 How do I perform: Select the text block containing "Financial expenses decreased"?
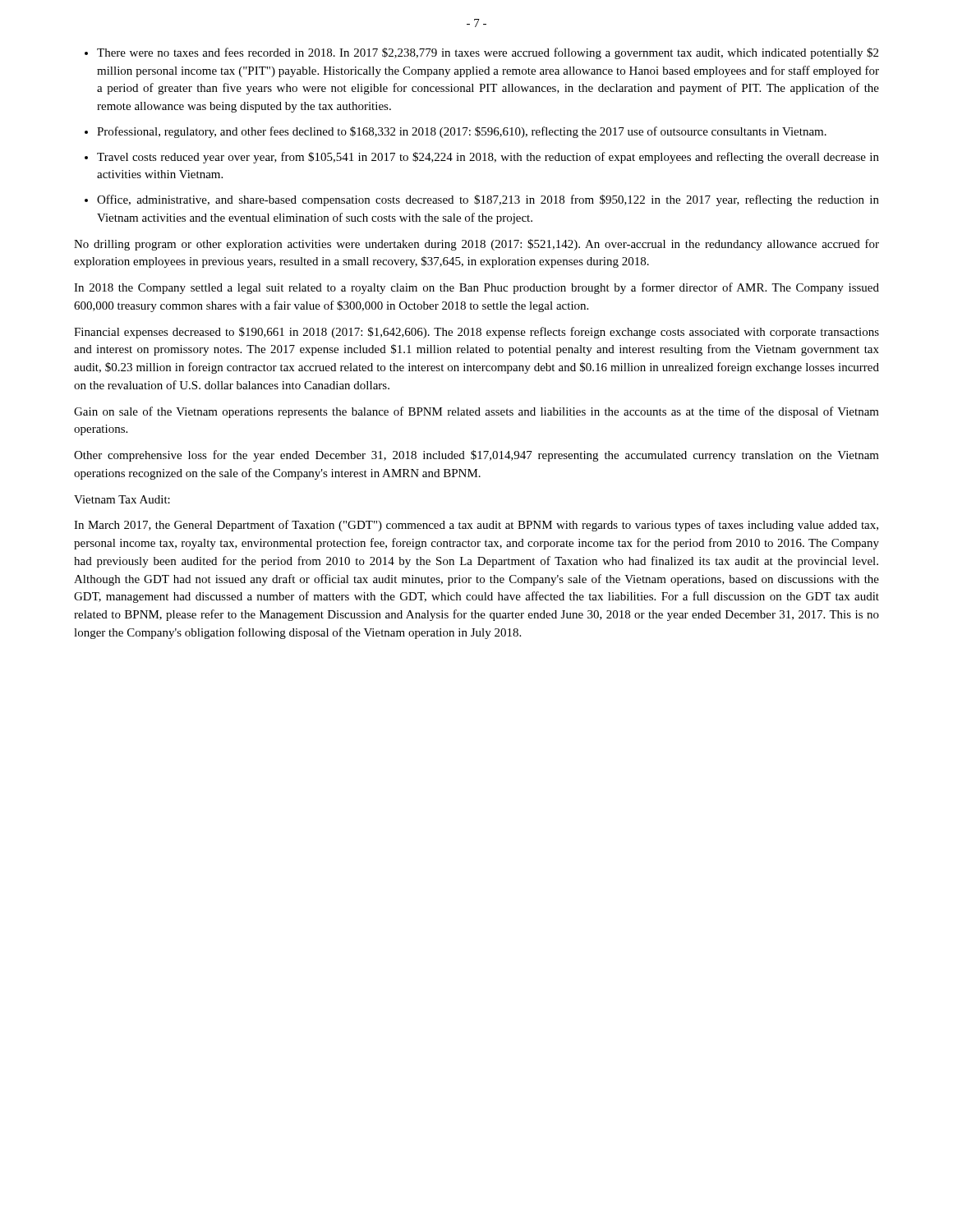[x=476, y=358]
